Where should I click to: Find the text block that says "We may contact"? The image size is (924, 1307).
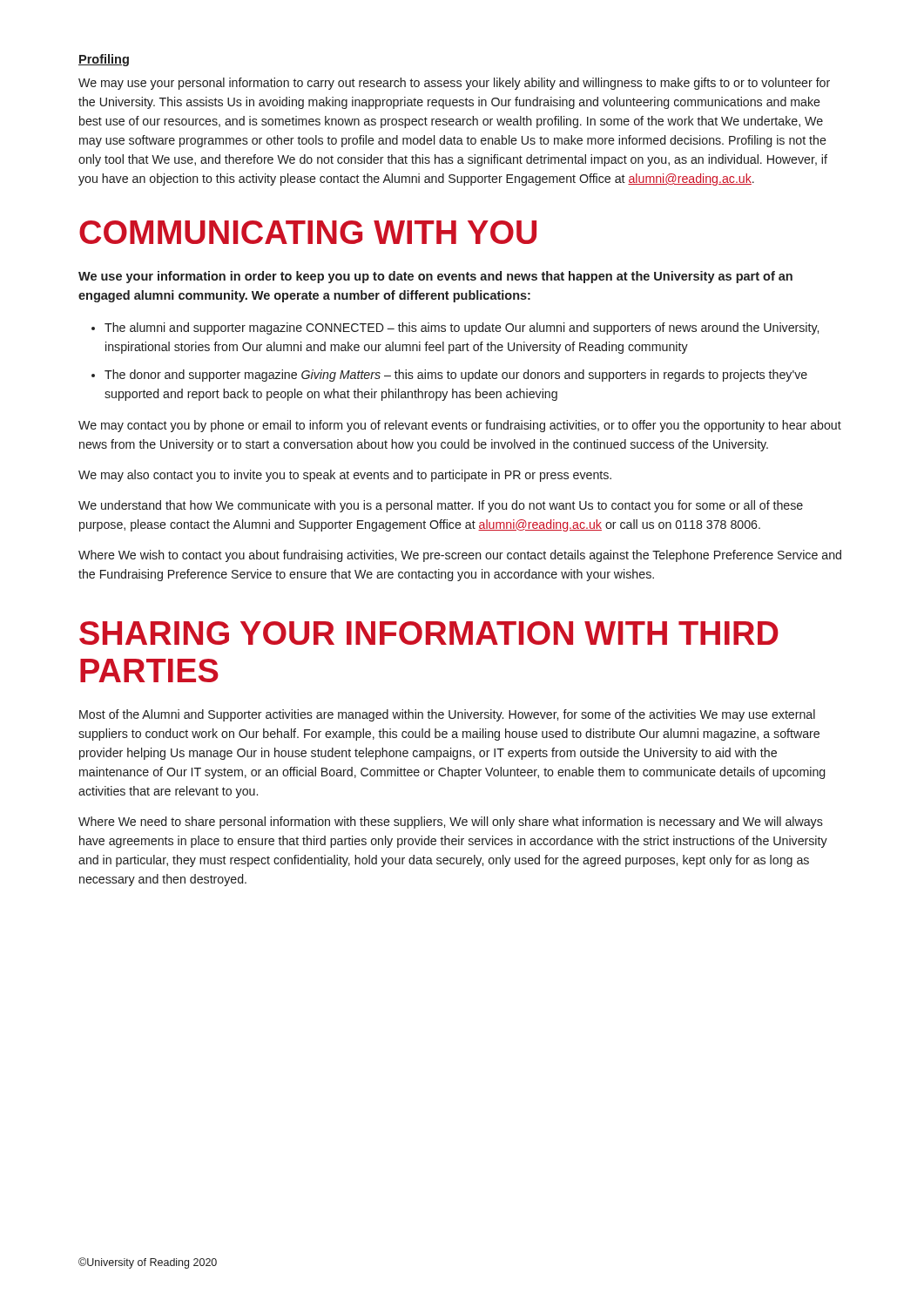point(460,435)
